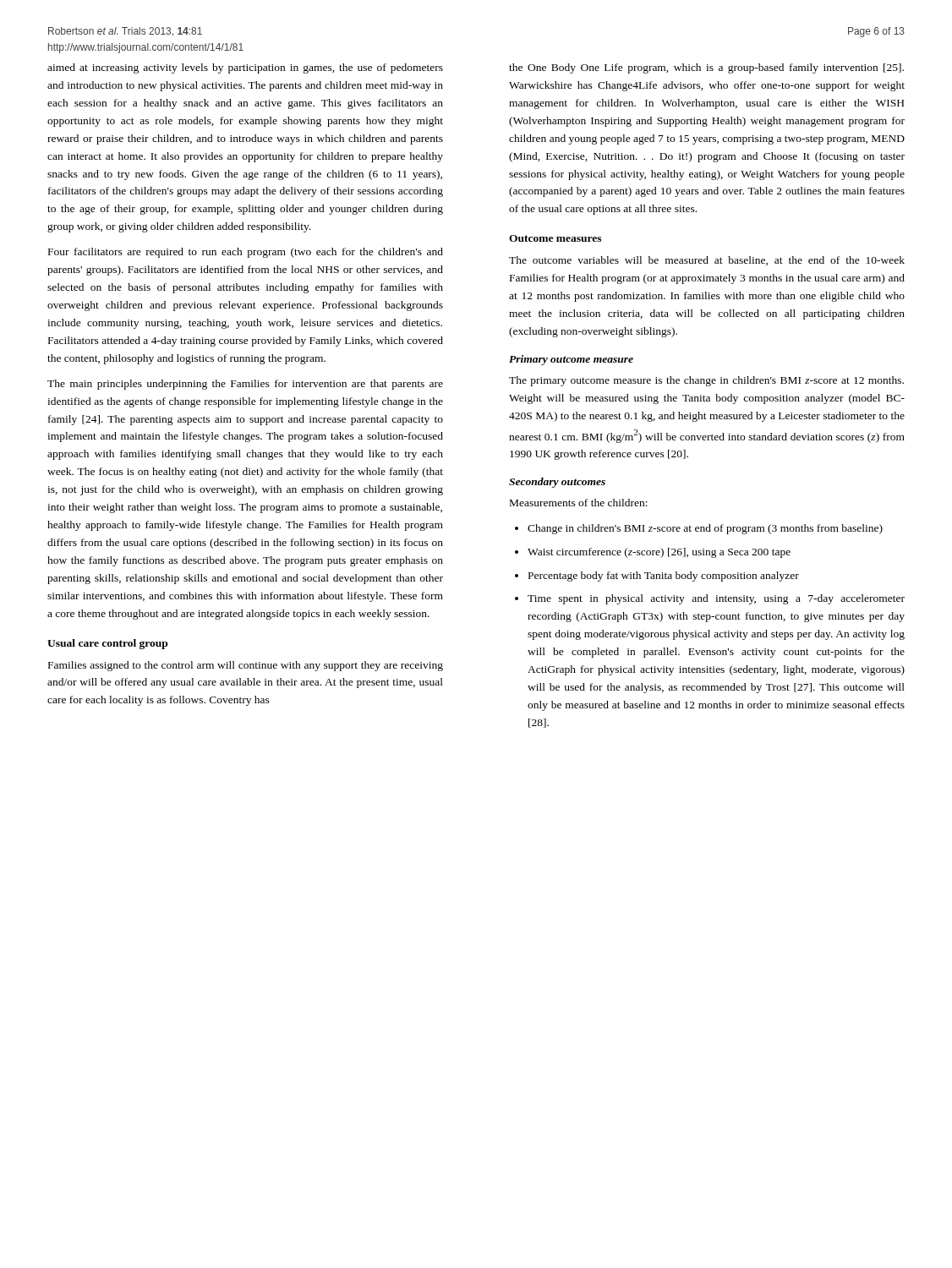The height and width of the screenshot is (1268, 952).
Task: Find the list item containing "Change in children's BMI"
Action: tap(716, 529)
